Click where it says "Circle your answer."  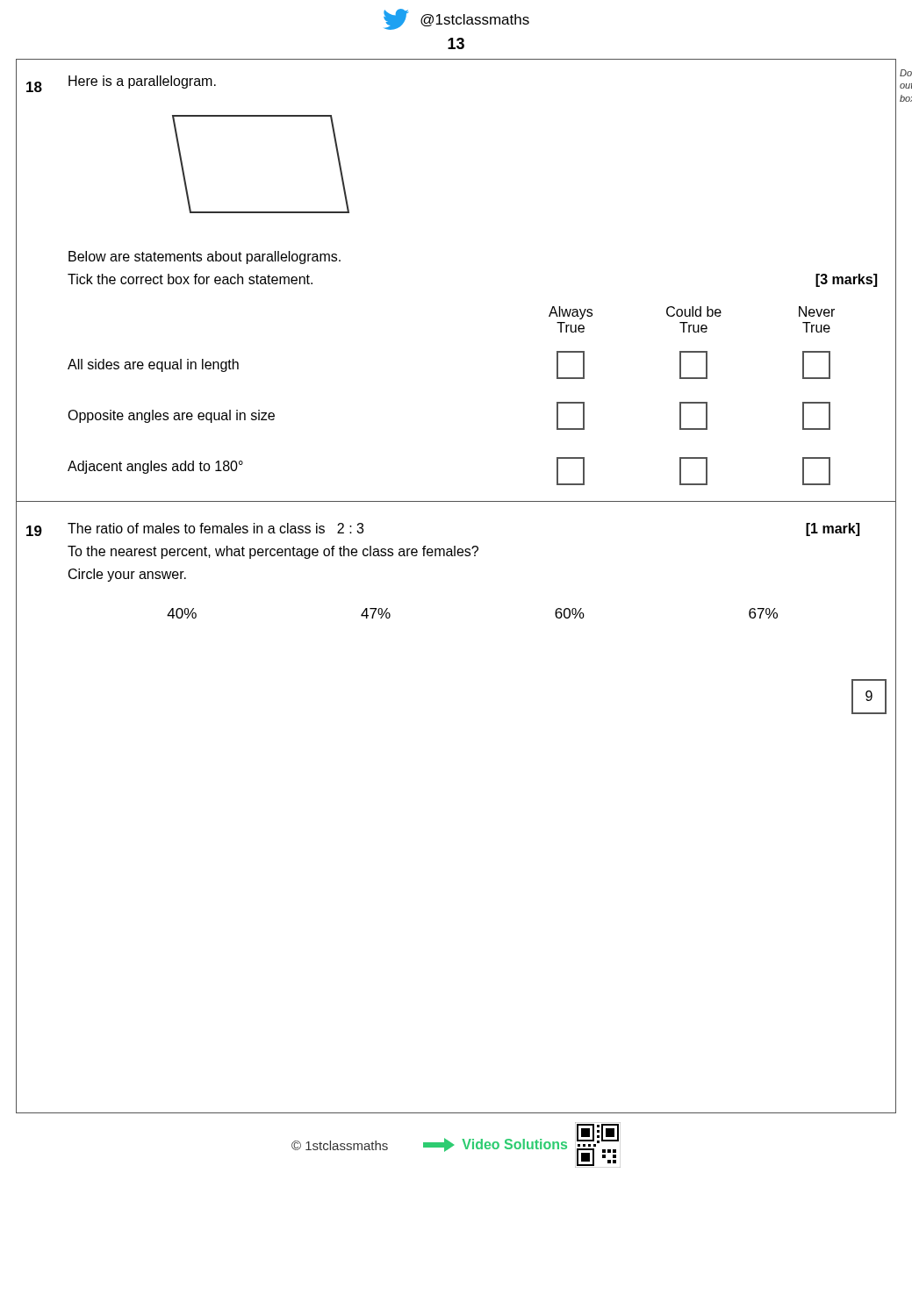click(127, 574)
